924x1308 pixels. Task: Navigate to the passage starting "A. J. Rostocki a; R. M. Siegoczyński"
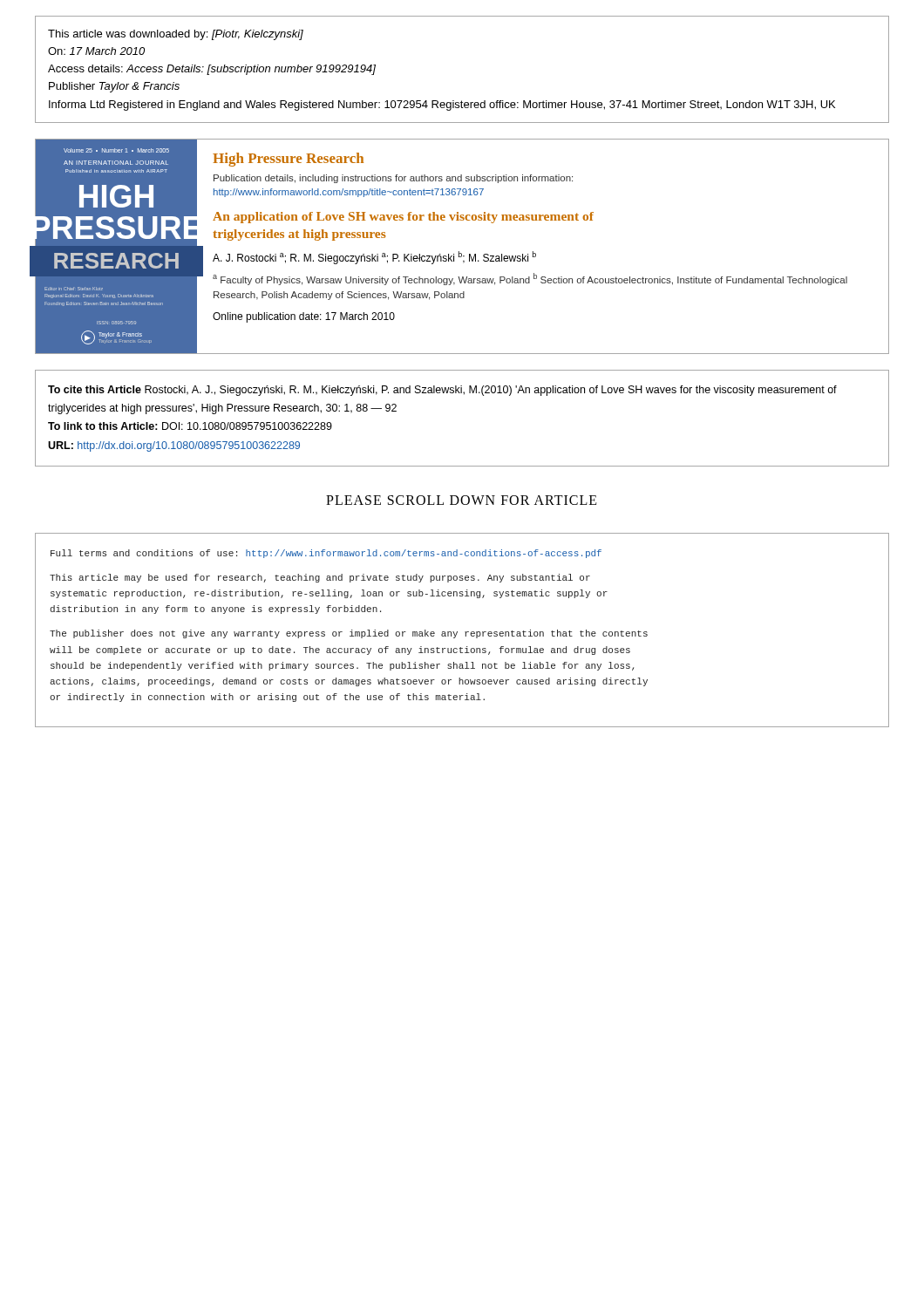point(375,257)
